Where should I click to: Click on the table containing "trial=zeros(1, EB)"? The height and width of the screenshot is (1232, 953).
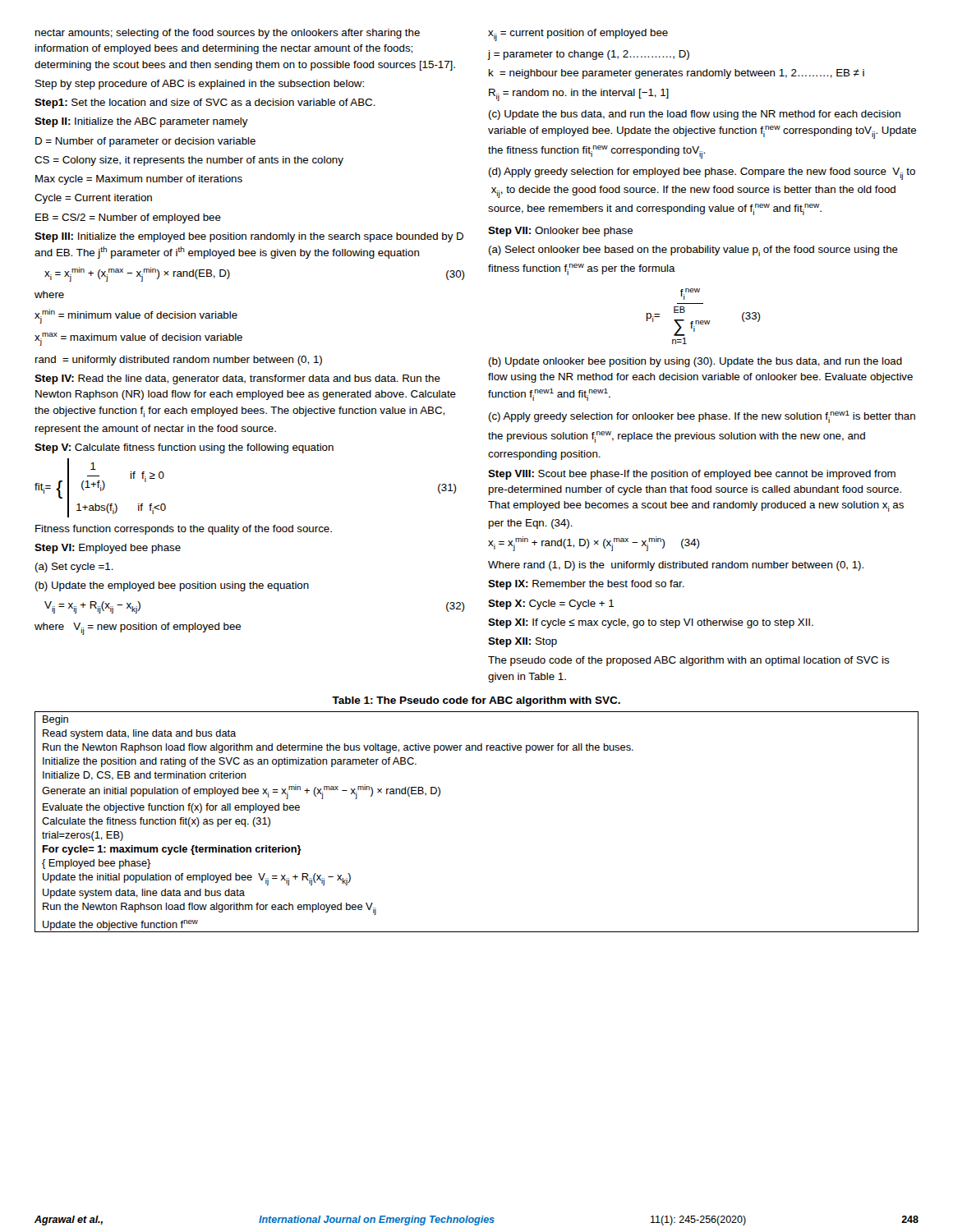[x=476, y=822]
